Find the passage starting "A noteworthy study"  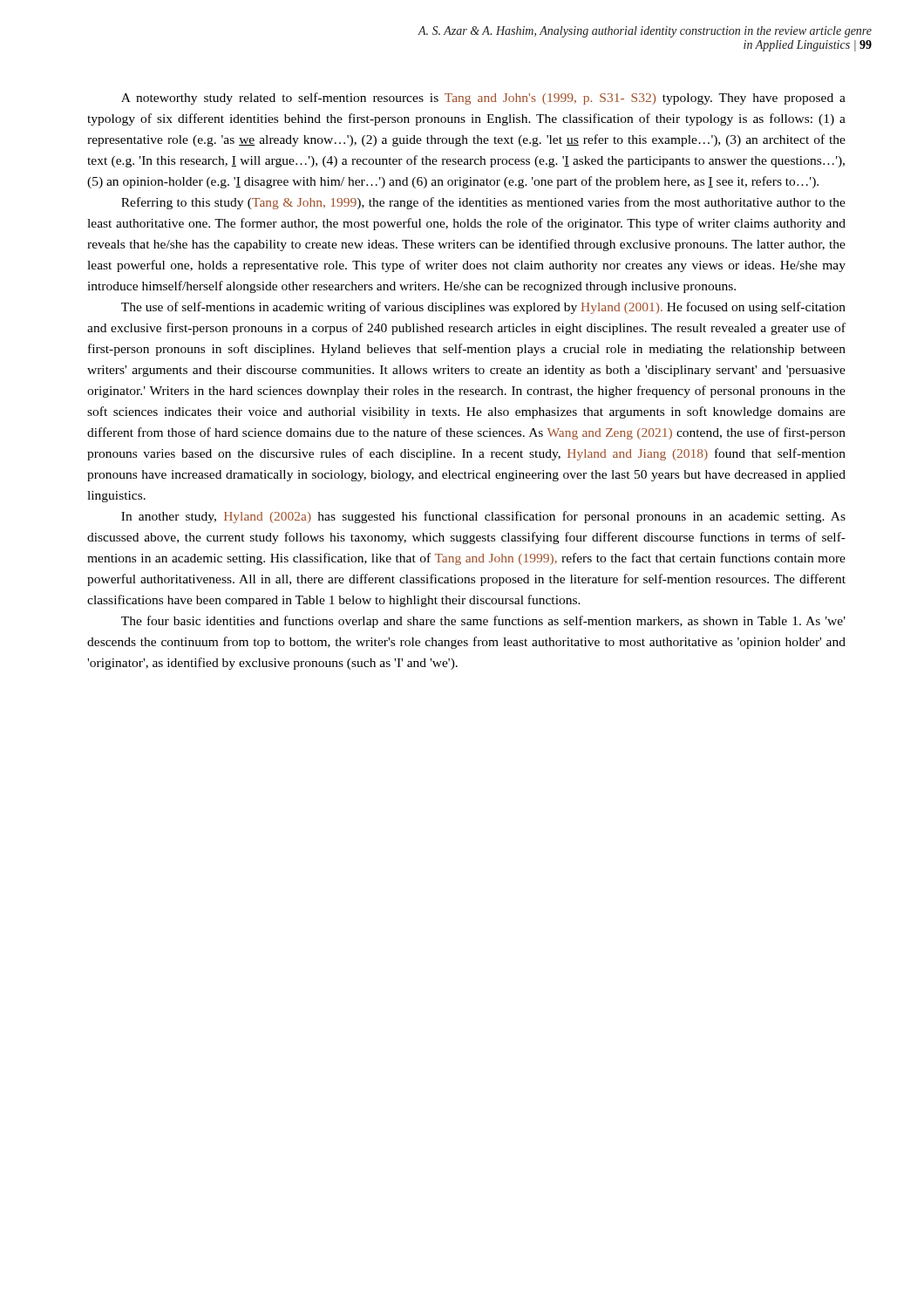[466, 140]
